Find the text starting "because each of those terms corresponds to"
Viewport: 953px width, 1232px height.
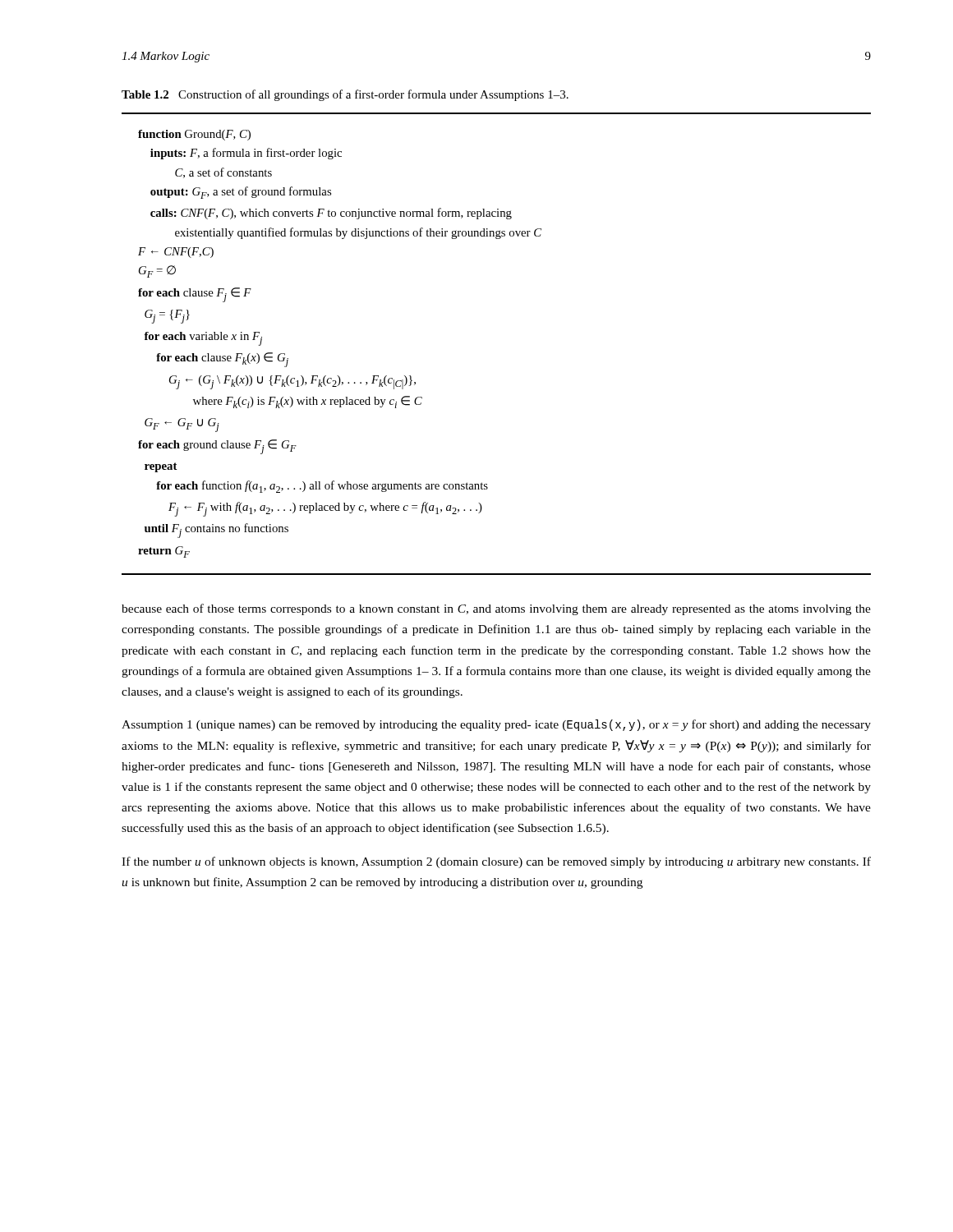point(496,745)
